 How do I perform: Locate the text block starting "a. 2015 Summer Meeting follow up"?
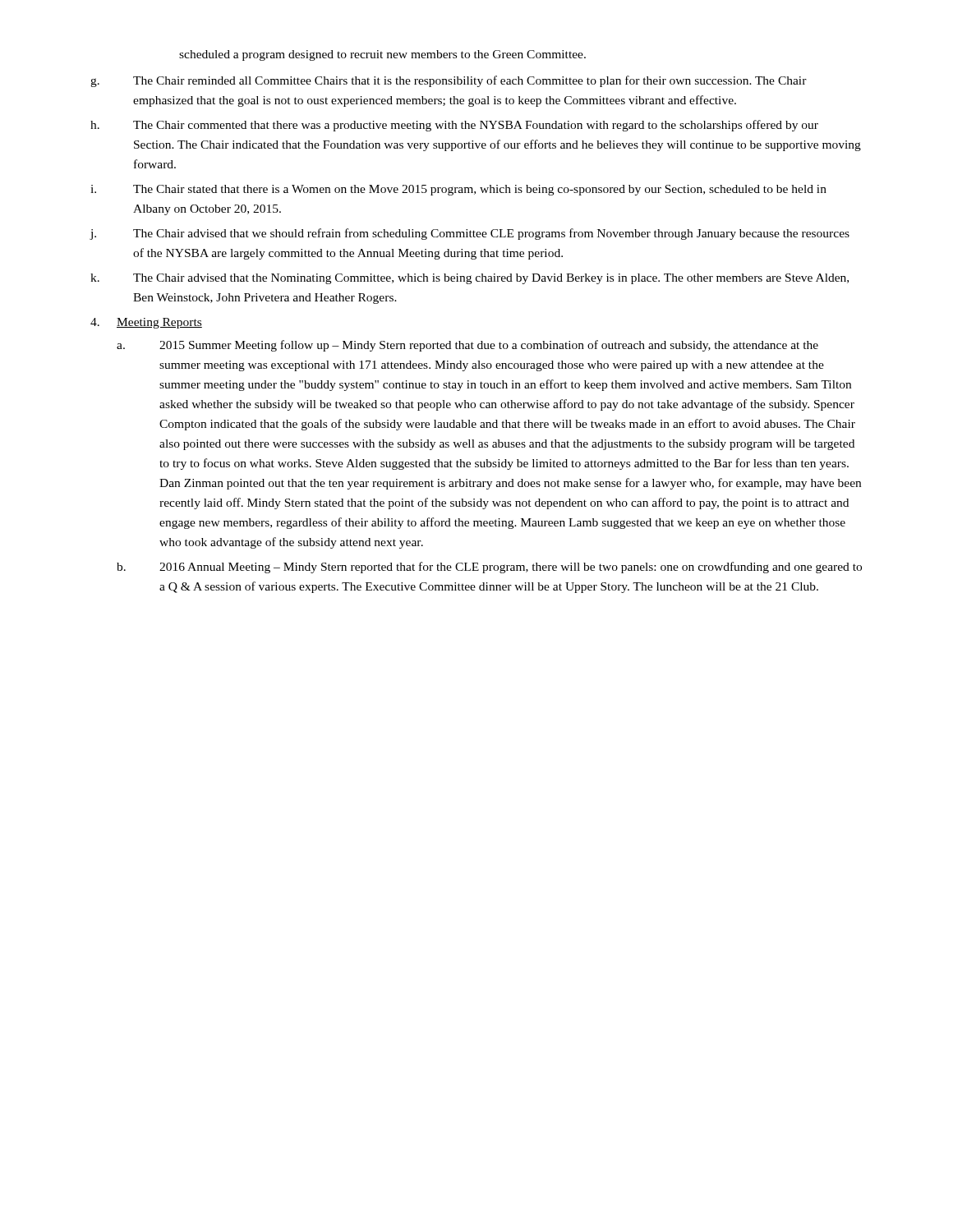coord(490,444)
